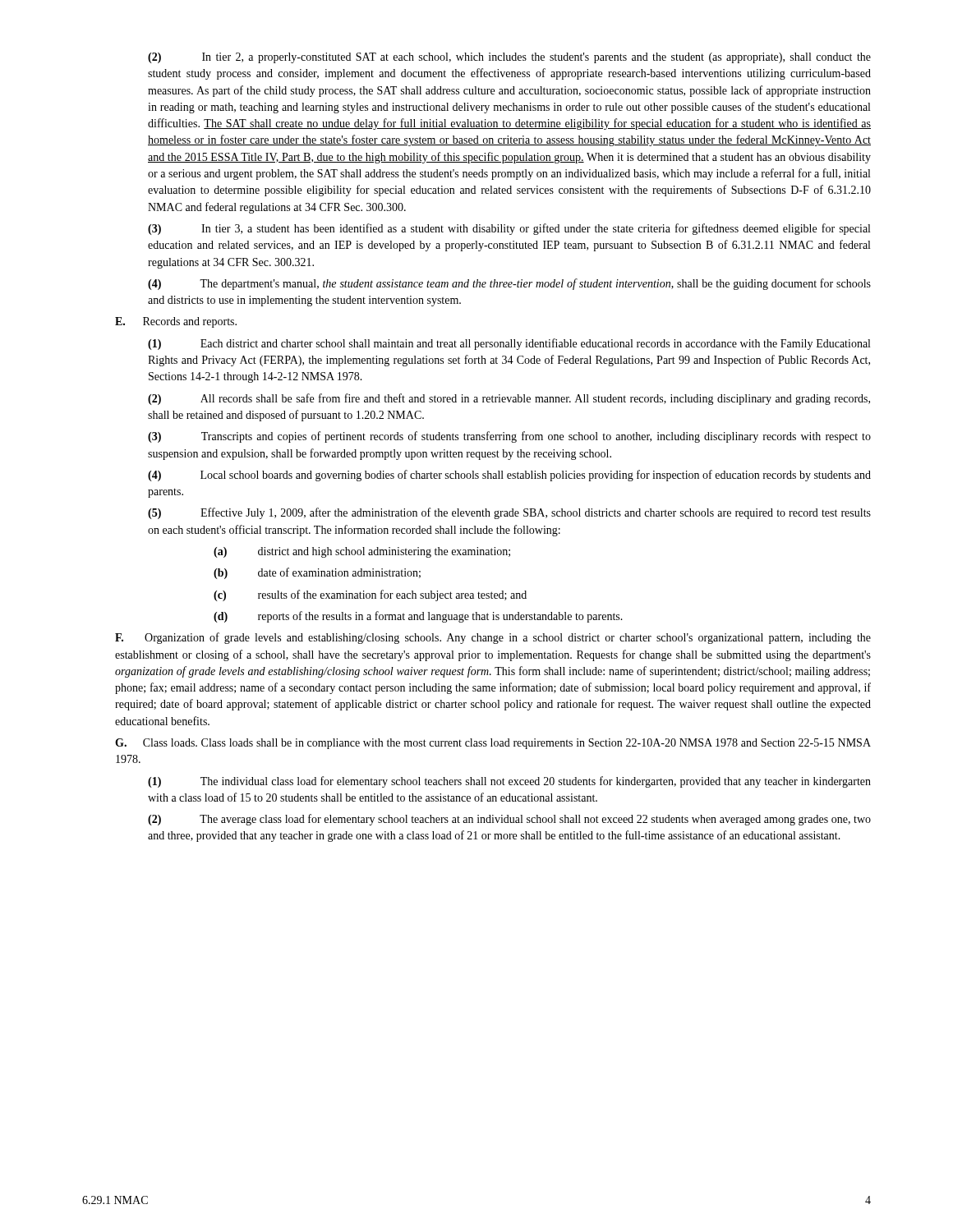This screenshot has width=953, height=1232.
Task: Point to the block starting "(2) All records shall be safe"
Action: click(509, 407)
